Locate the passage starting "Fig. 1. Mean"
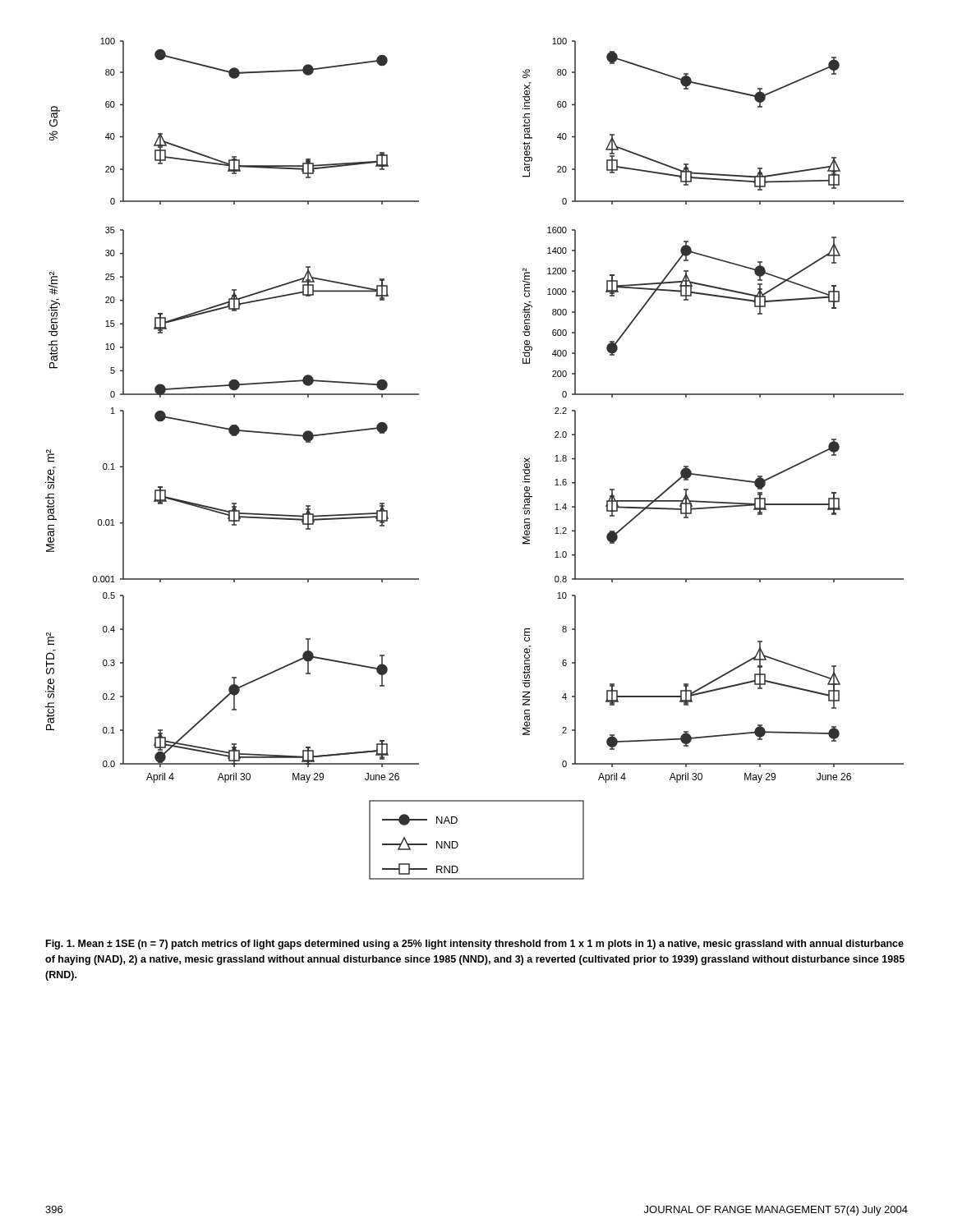Viewport: 953px width, 1232px height. (x=475, y=959)
